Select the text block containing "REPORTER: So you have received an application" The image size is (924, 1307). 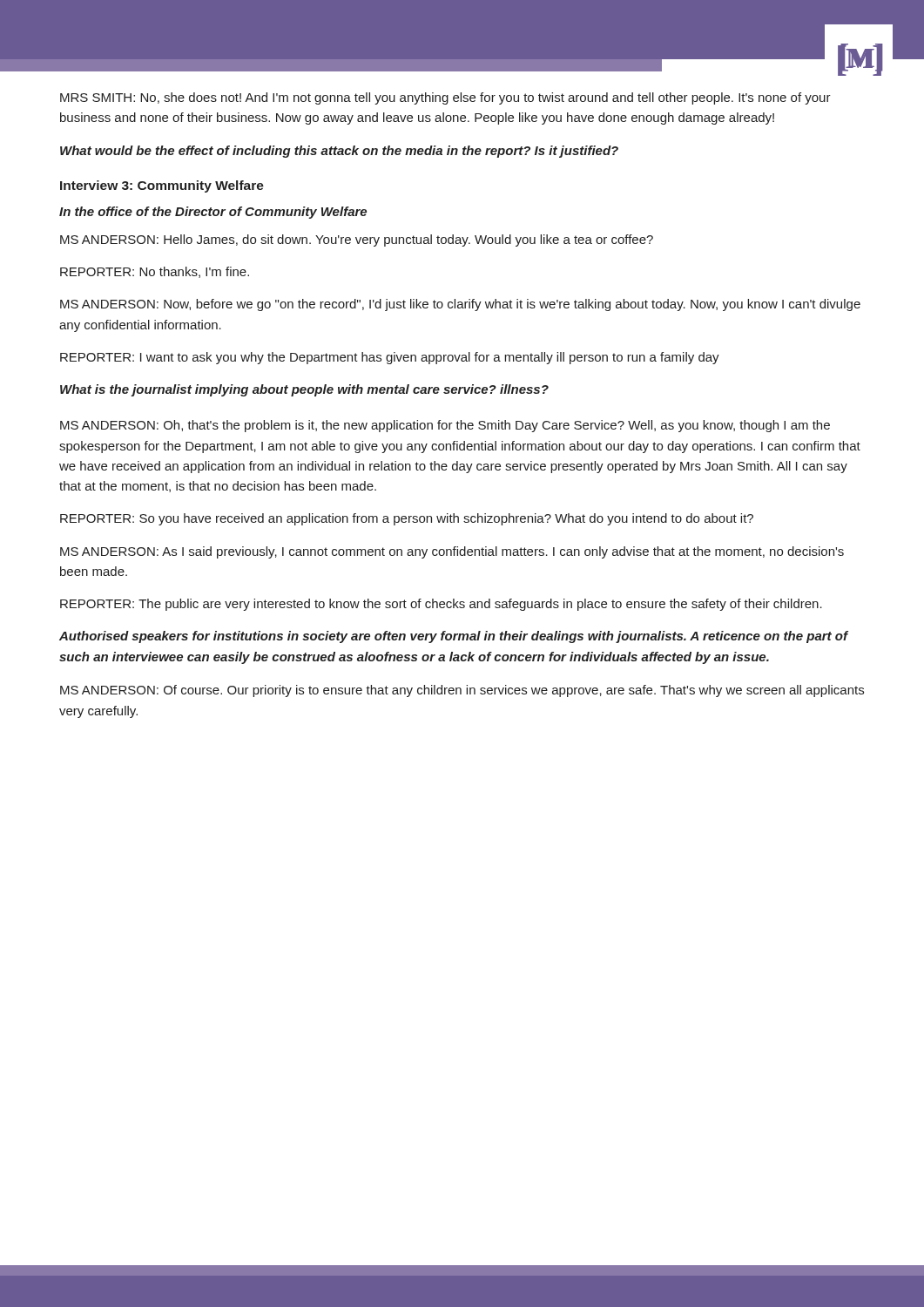point(407,518)
